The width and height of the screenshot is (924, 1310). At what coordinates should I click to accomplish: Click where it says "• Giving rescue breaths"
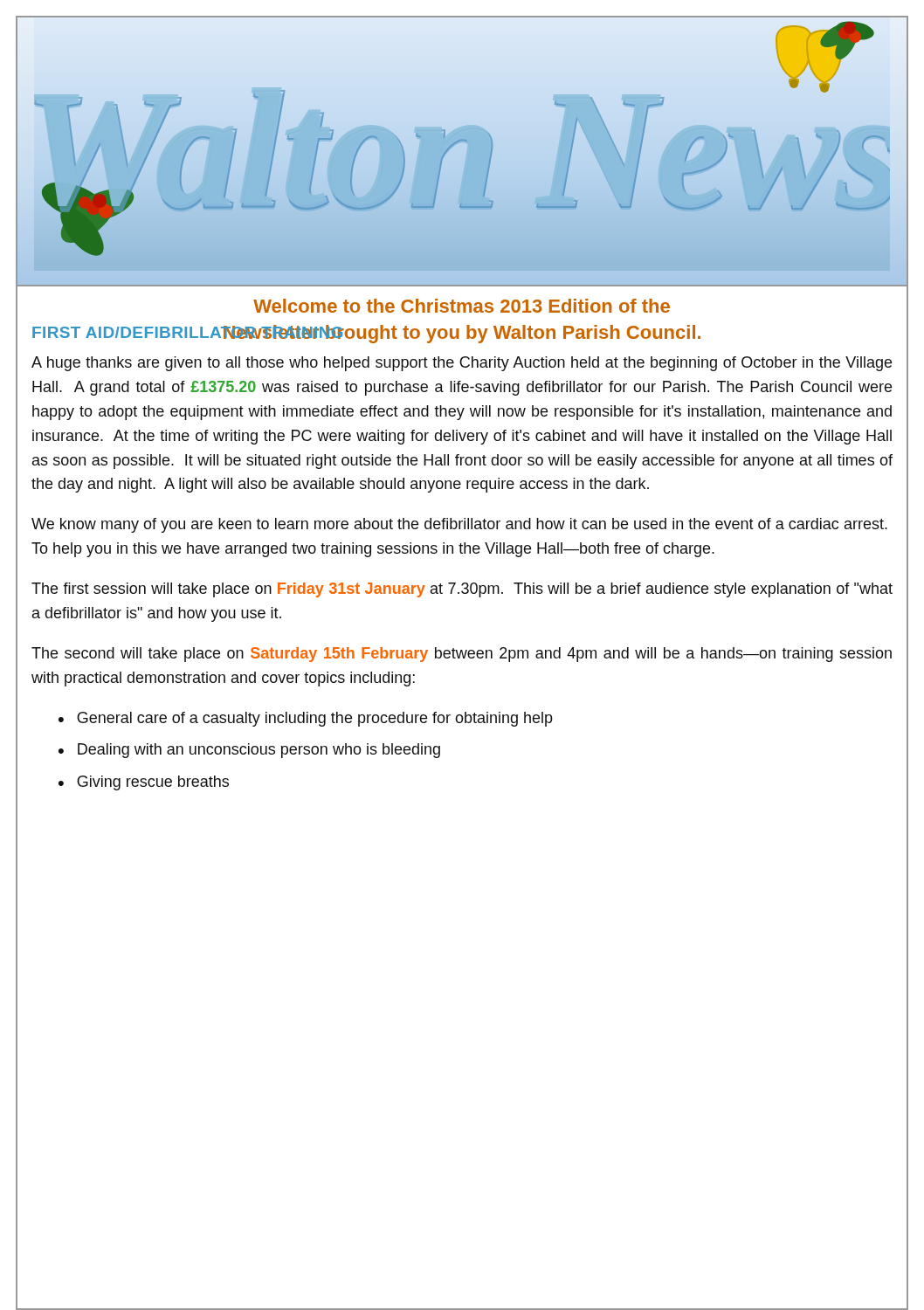(144, 784)
